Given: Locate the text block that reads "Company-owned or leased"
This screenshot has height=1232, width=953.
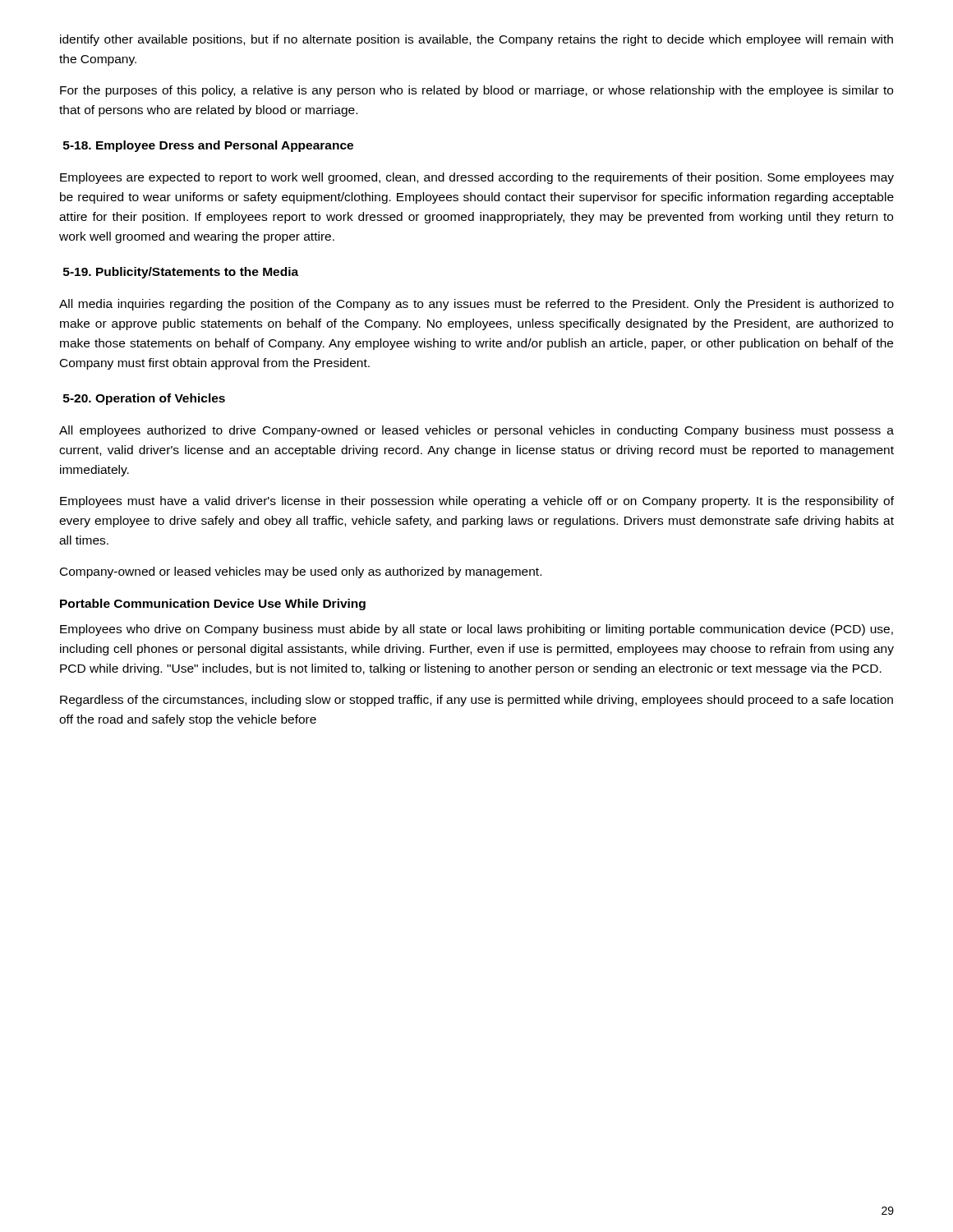Looking at the screenshot, I should pyautogui.click(x=476, y=572).
